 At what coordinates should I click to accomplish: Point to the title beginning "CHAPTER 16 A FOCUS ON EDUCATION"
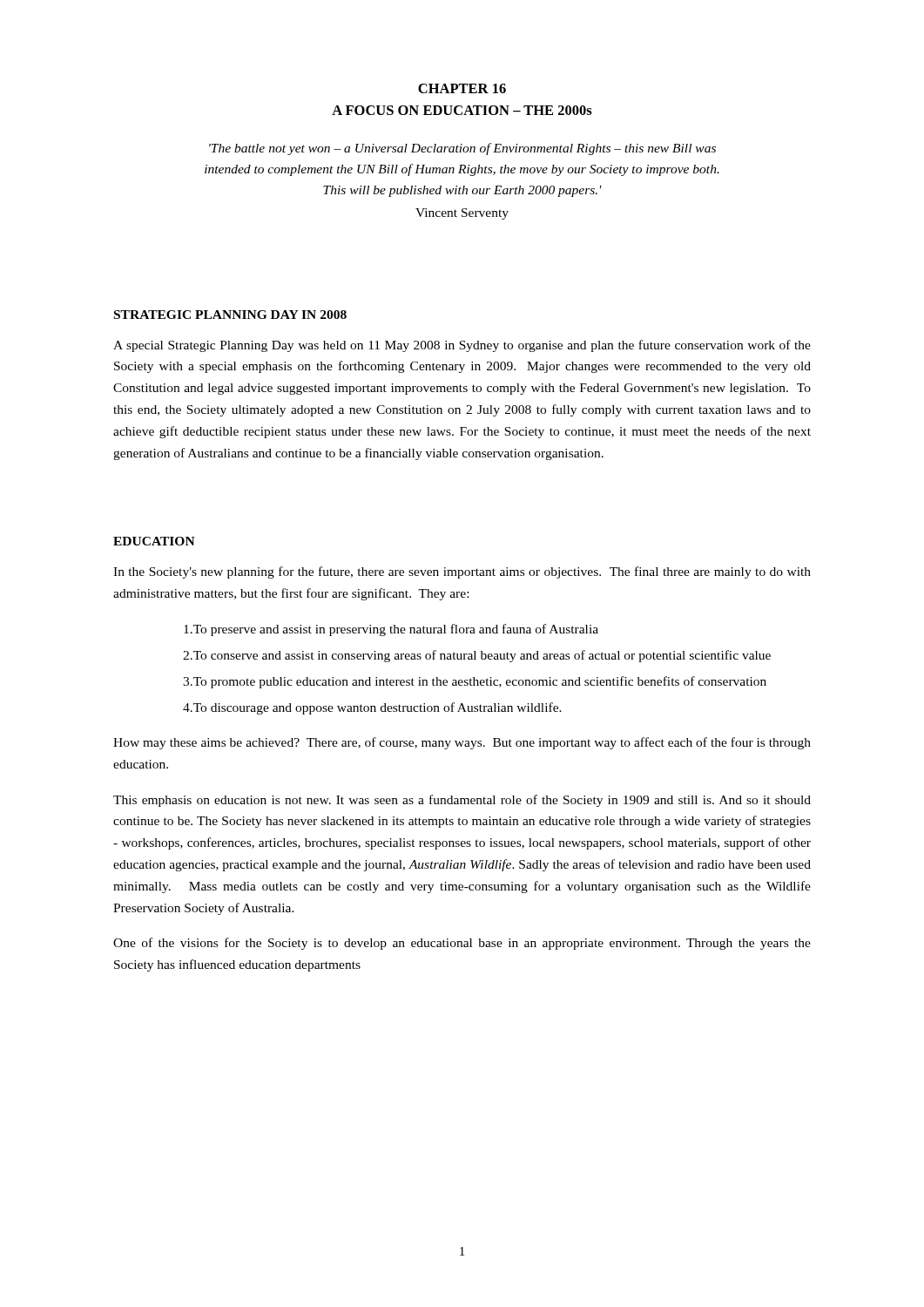pos(462,100)
